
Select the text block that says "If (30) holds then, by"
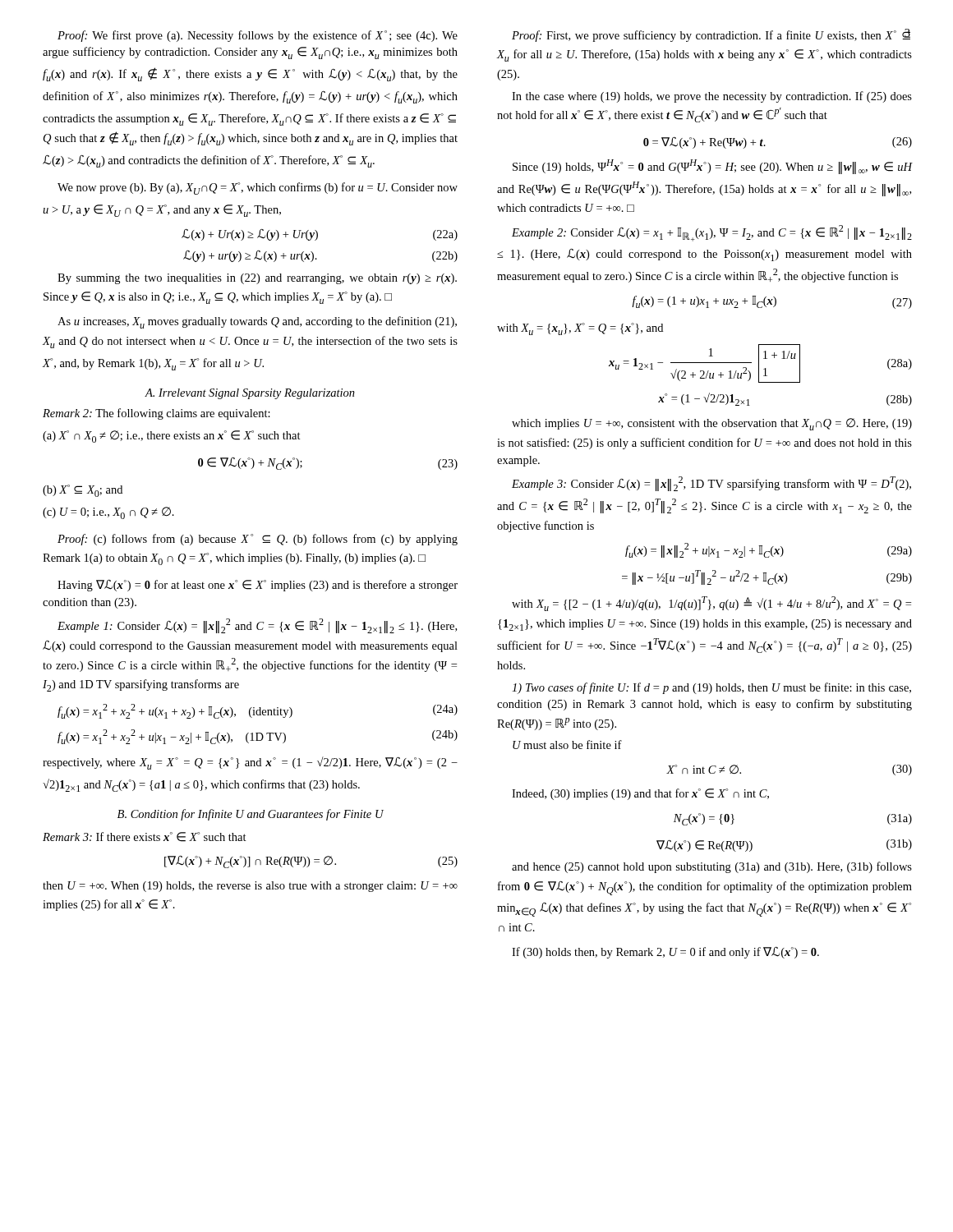(705, 951)
